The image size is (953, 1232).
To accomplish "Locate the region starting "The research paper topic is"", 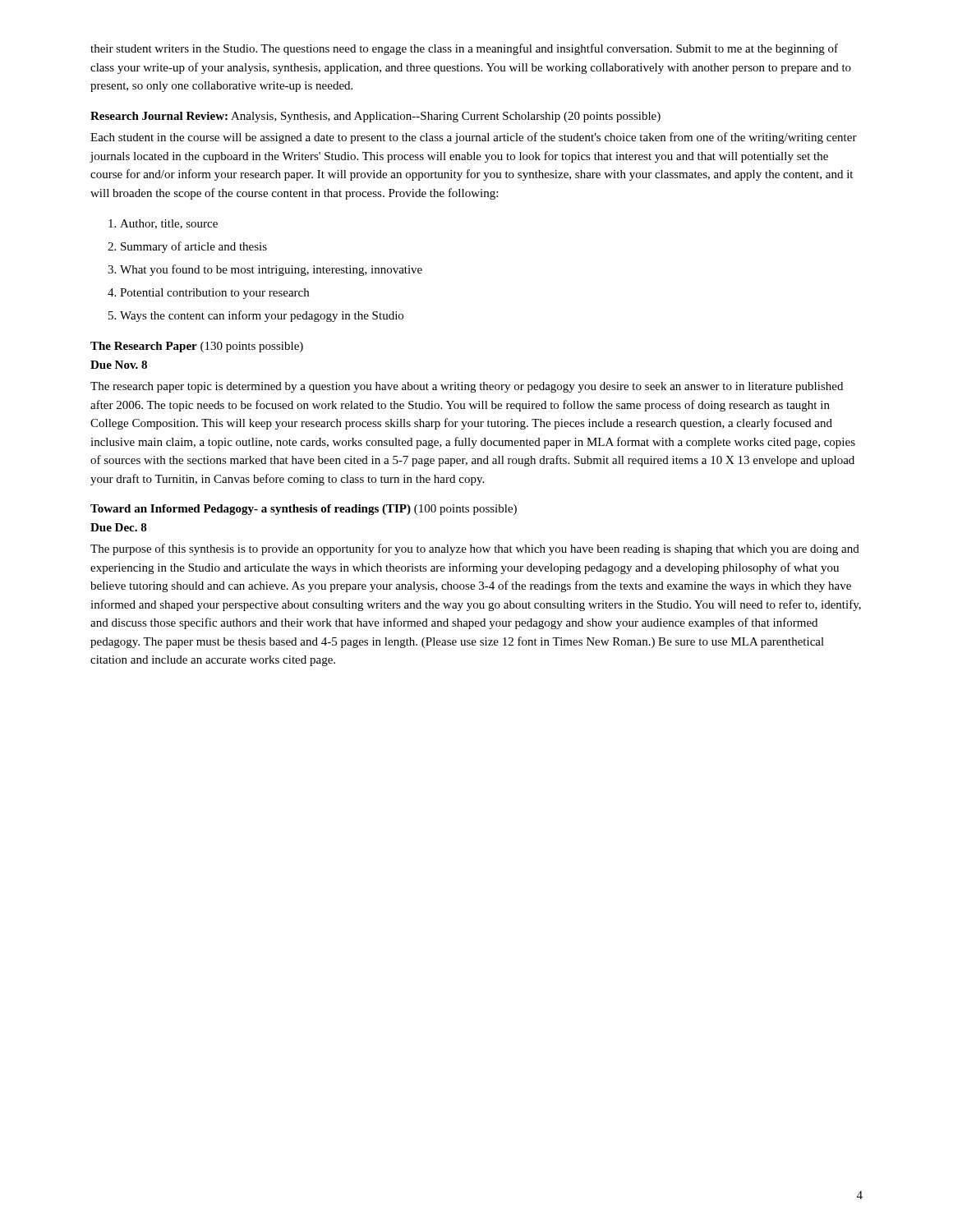I will [476, 432].
